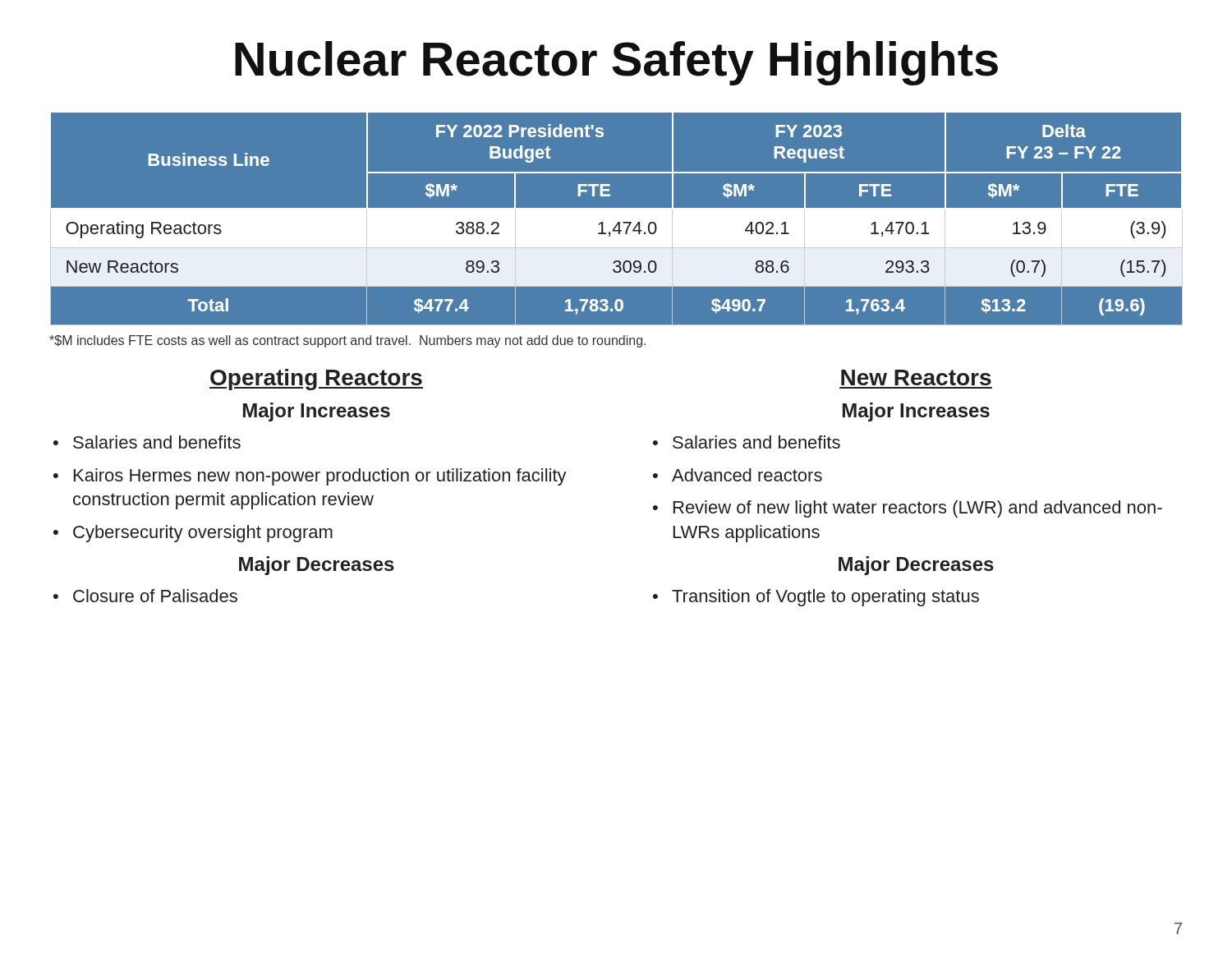Where does it say "Closure of Palisades"?
The image size is (1232, 953).
[155, 596]
